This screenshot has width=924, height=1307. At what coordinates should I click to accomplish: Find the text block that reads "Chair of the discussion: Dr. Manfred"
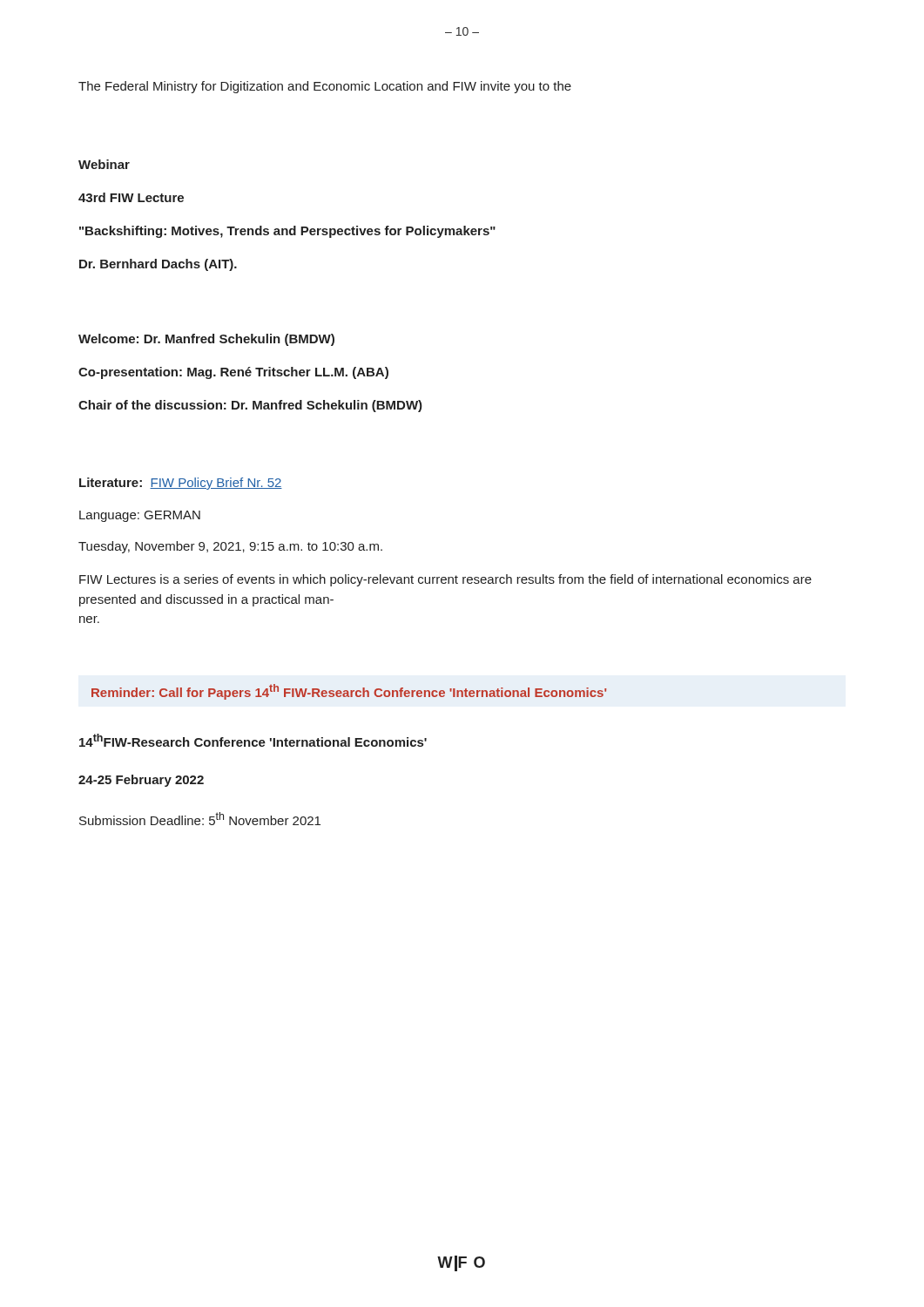tap(250, 405)
